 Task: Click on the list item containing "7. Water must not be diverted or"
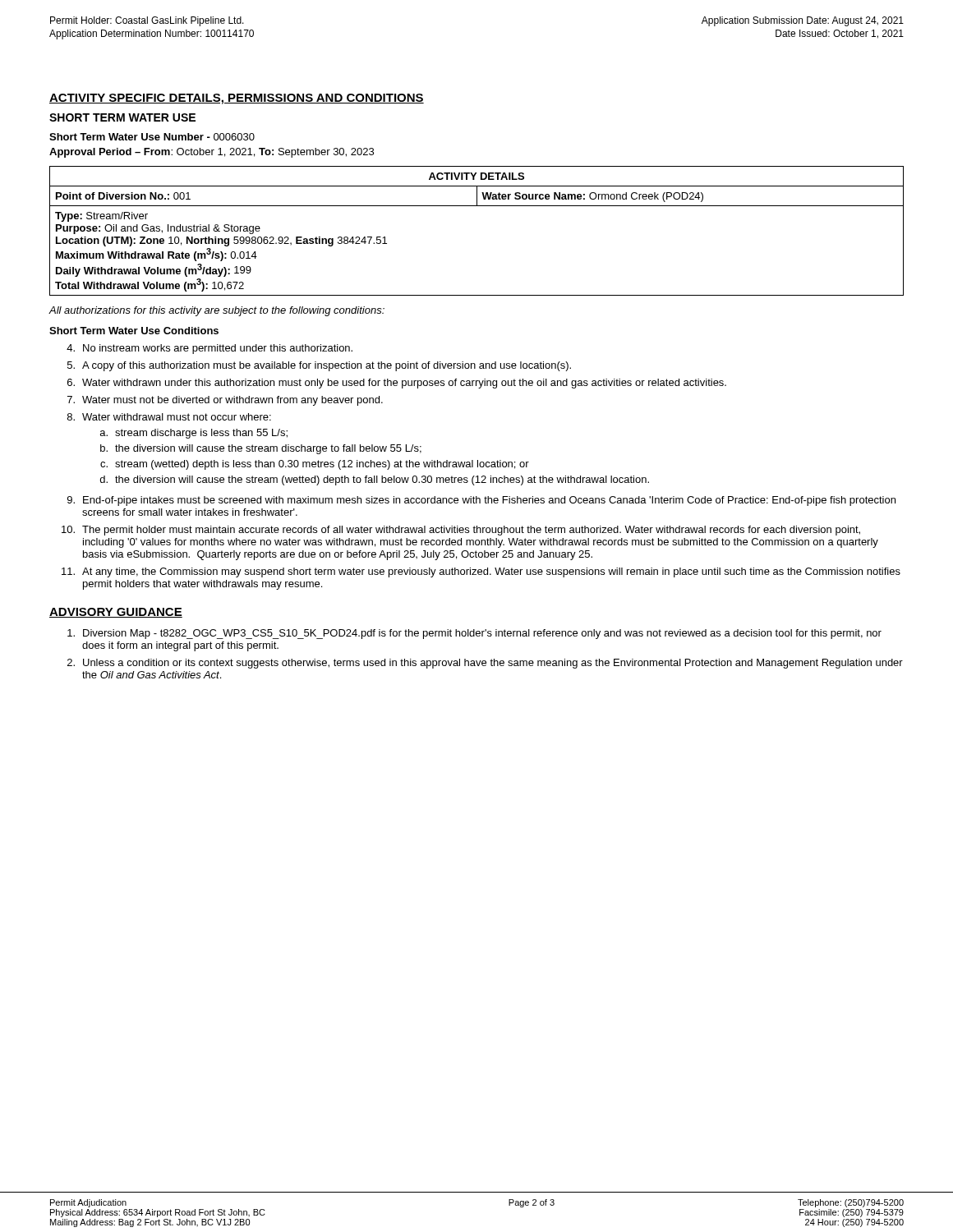(x=225, y=401)
